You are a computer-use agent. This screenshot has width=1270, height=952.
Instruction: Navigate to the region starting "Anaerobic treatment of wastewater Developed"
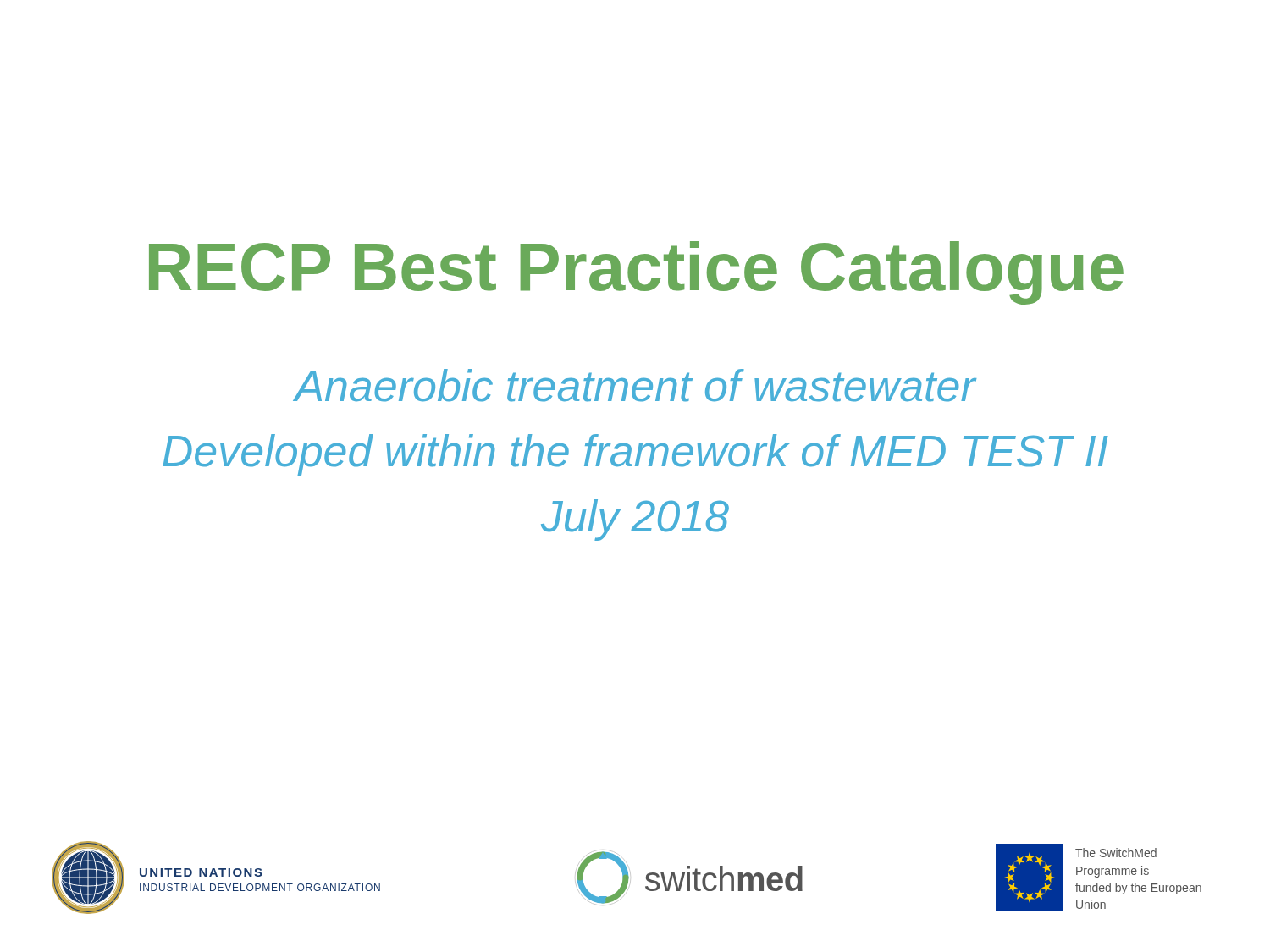635,451
